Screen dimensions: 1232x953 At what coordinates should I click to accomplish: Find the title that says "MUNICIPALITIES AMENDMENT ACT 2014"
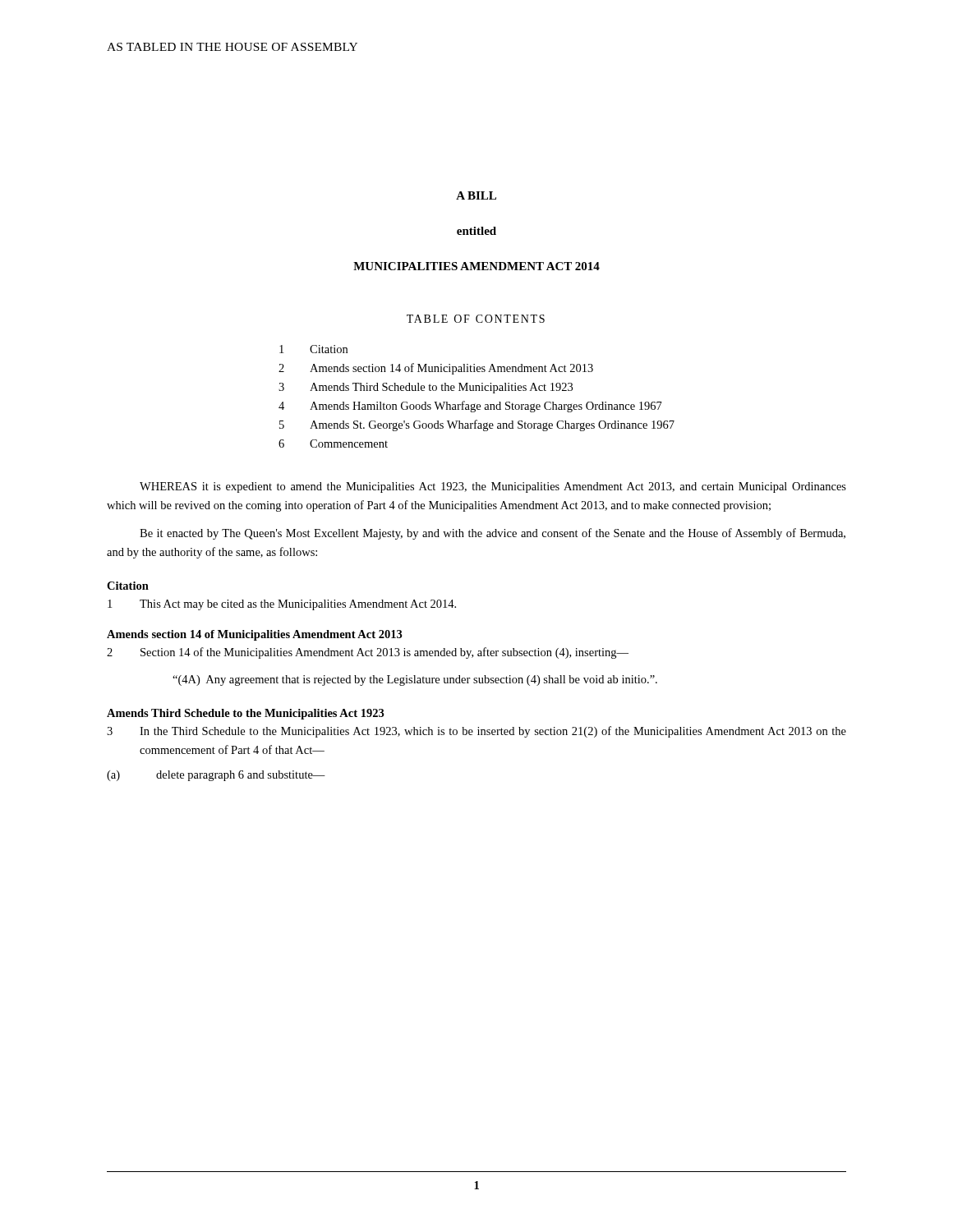coord(476,266)
